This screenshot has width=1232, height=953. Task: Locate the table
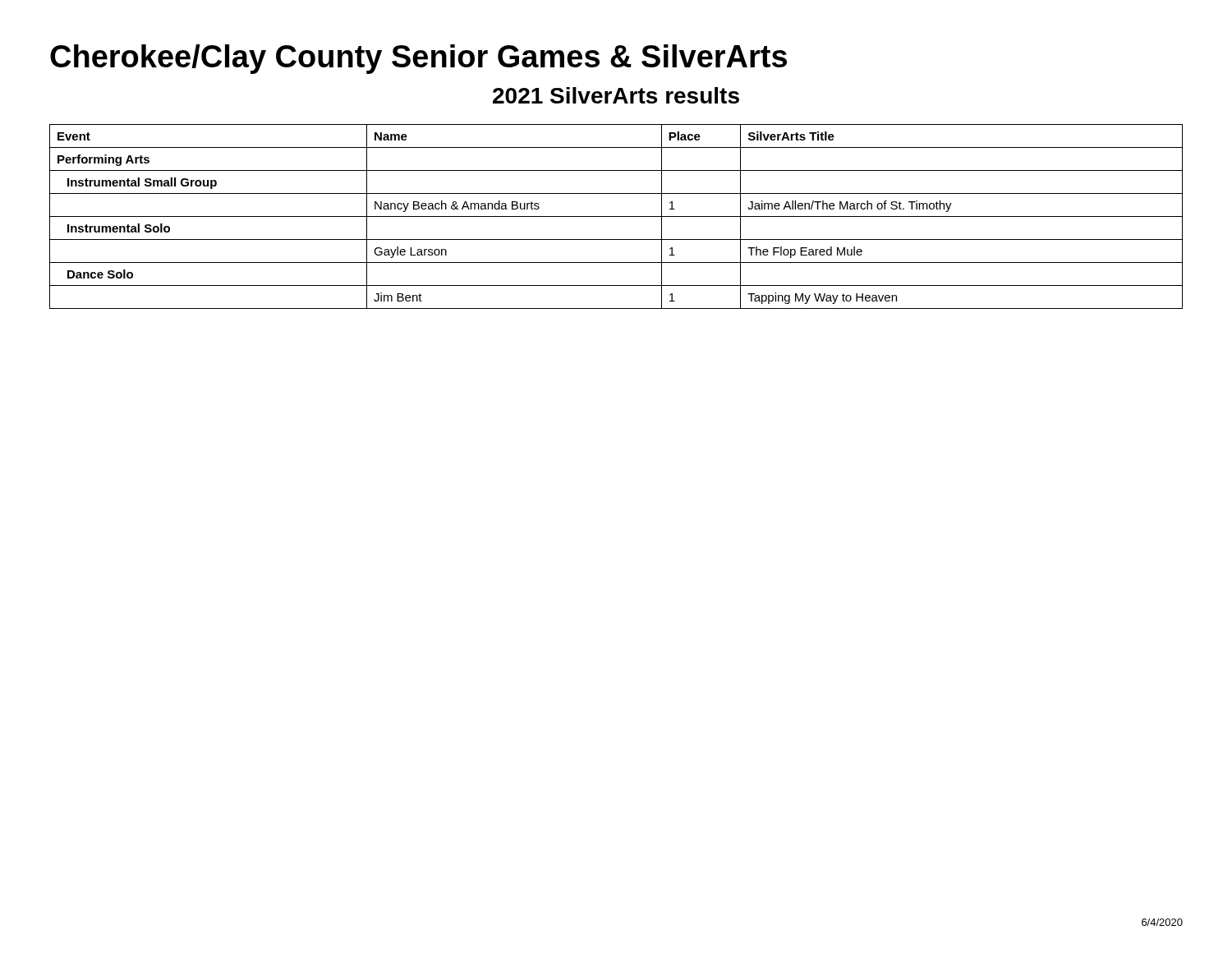(x=616, y=216)
